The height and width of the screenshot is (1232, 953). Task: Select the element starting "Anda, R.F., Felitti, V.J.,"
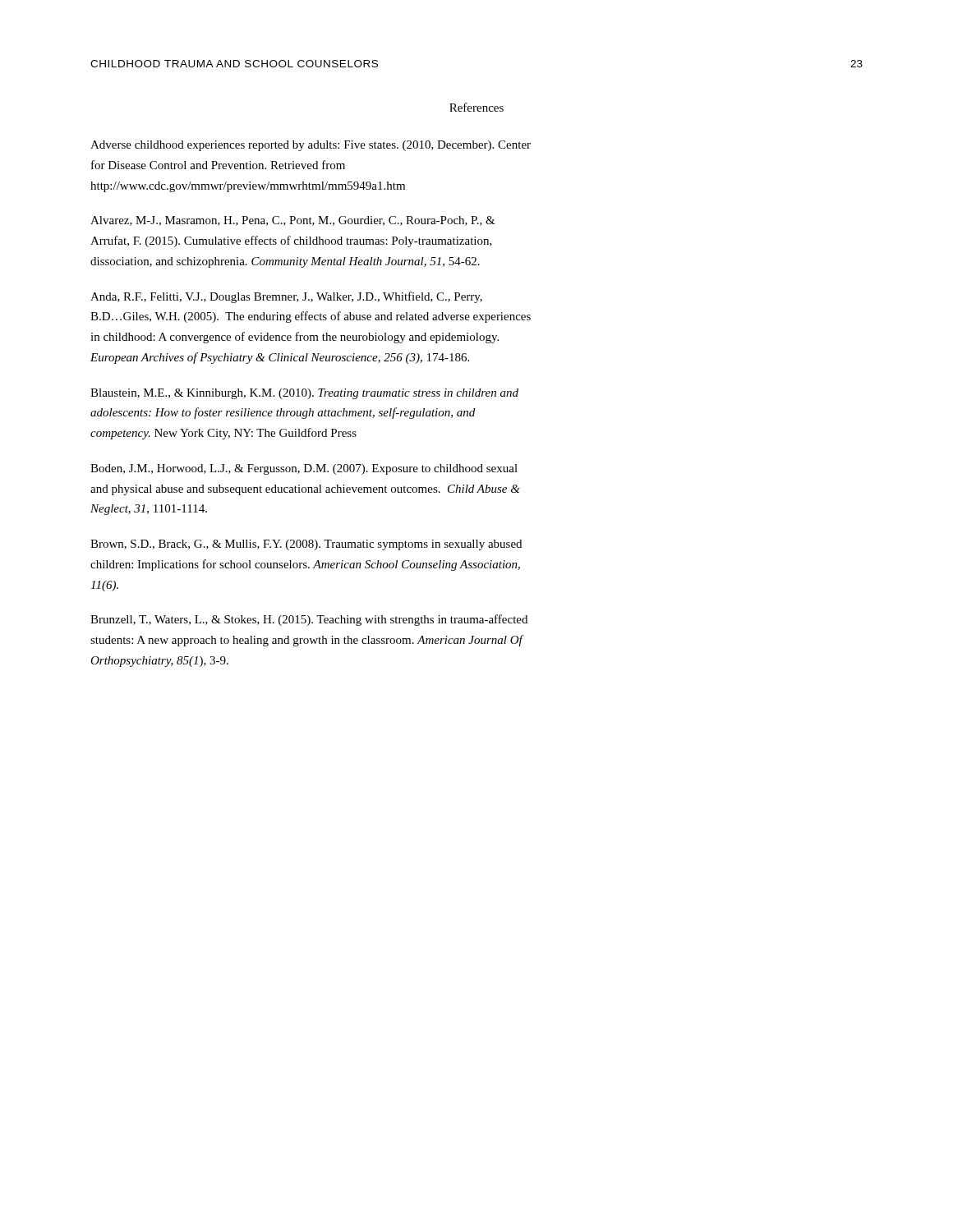[476, 327]
